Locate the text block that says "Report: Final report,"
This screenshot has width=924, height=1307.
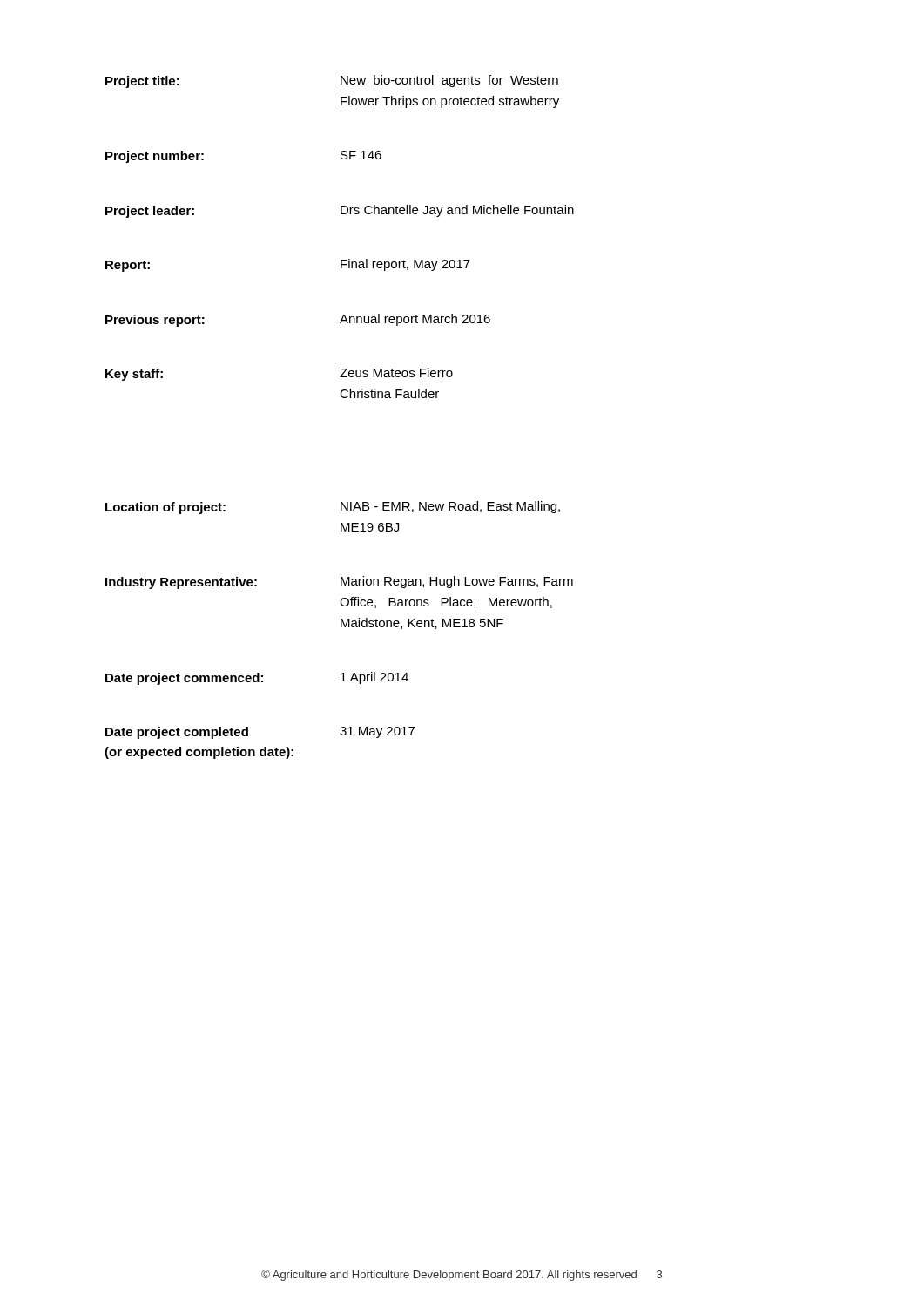click(471, 264)
